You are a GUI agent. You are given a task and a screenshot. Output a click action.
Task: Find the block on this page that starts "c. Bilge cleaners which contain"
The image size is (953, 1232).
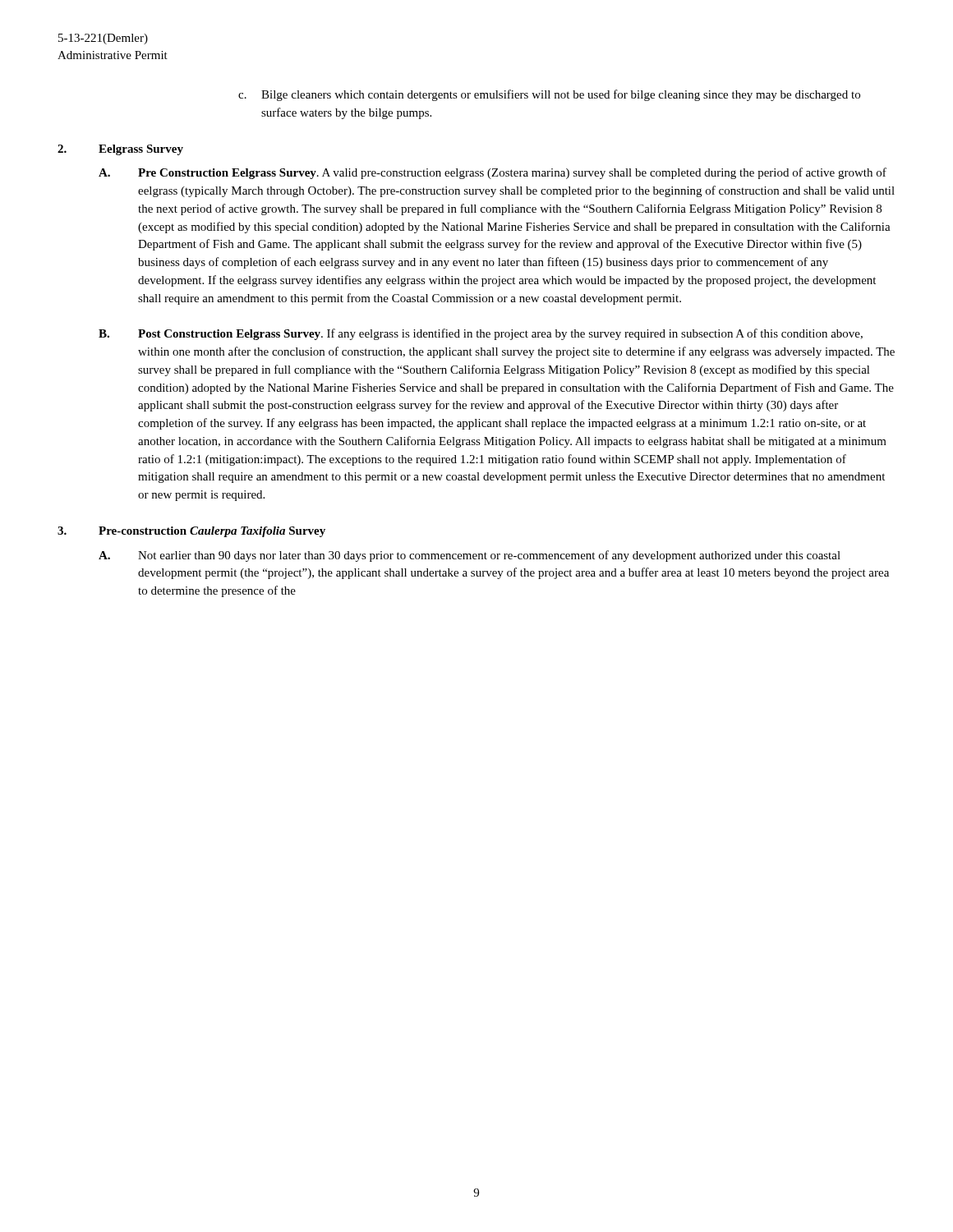pyautogui.click(x=567, y=104)
